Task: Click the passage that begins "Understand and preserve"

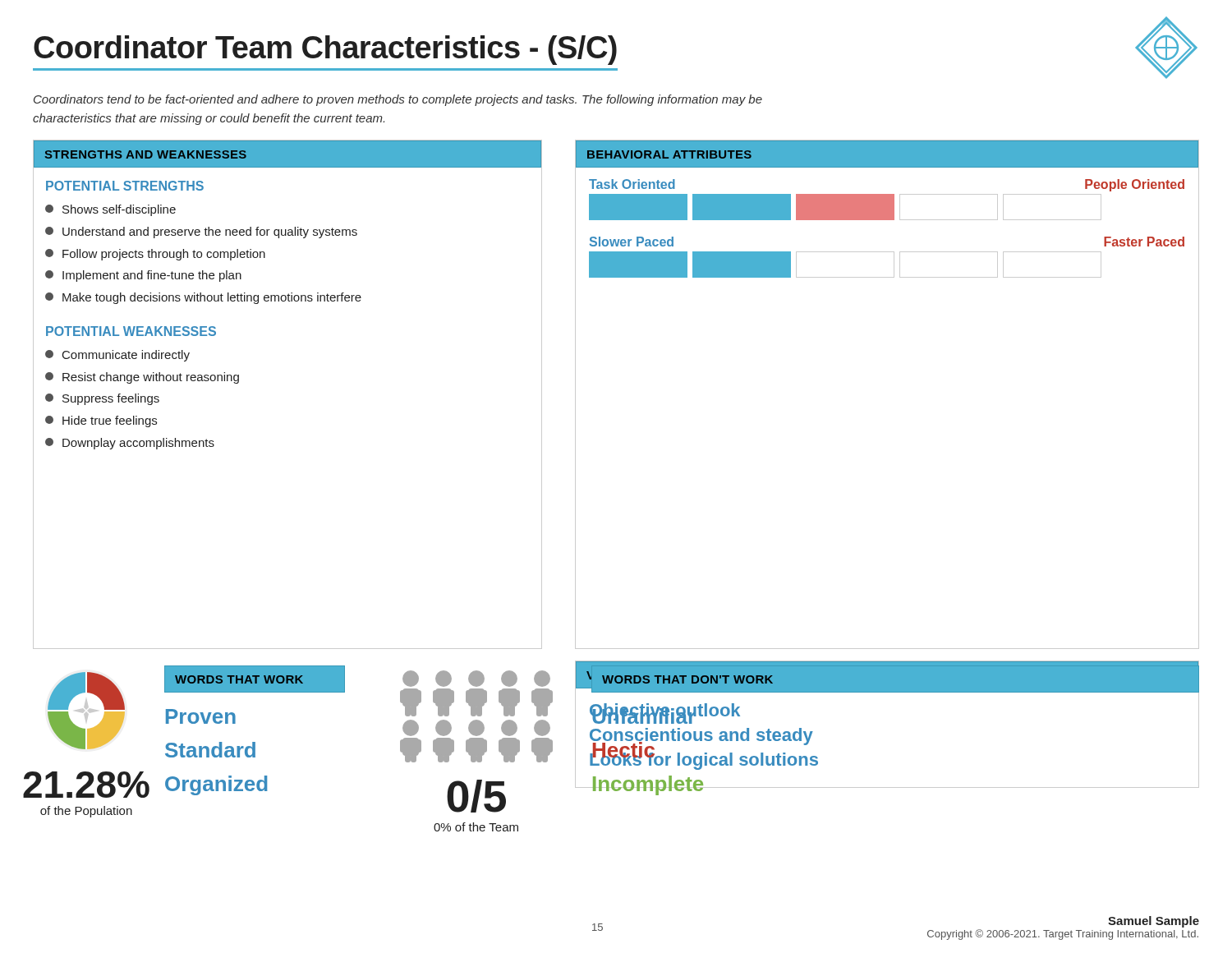Action: tap(201, 231)
